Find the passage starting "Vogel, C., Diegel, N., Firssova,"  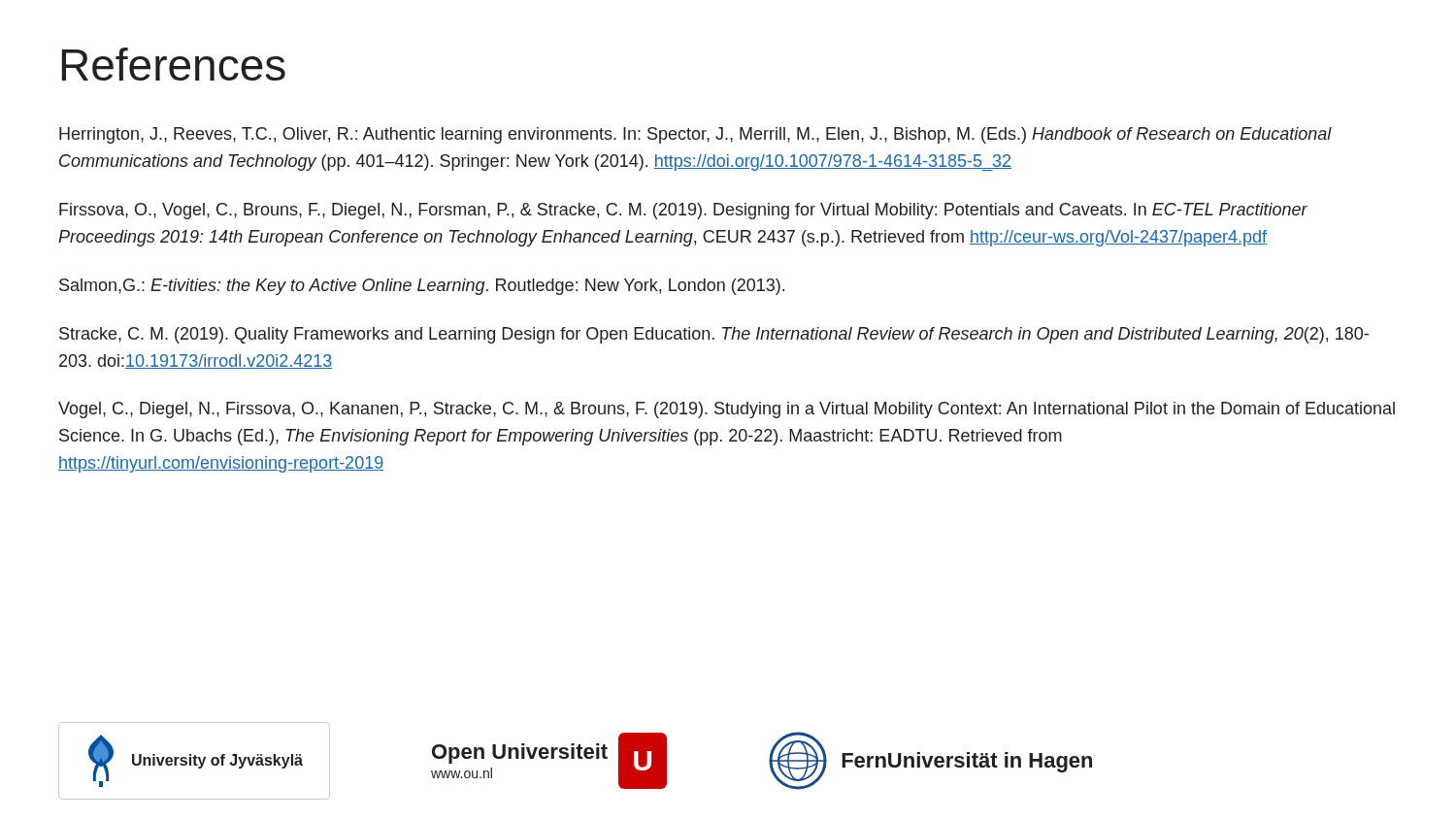click(x=727, y=436)
